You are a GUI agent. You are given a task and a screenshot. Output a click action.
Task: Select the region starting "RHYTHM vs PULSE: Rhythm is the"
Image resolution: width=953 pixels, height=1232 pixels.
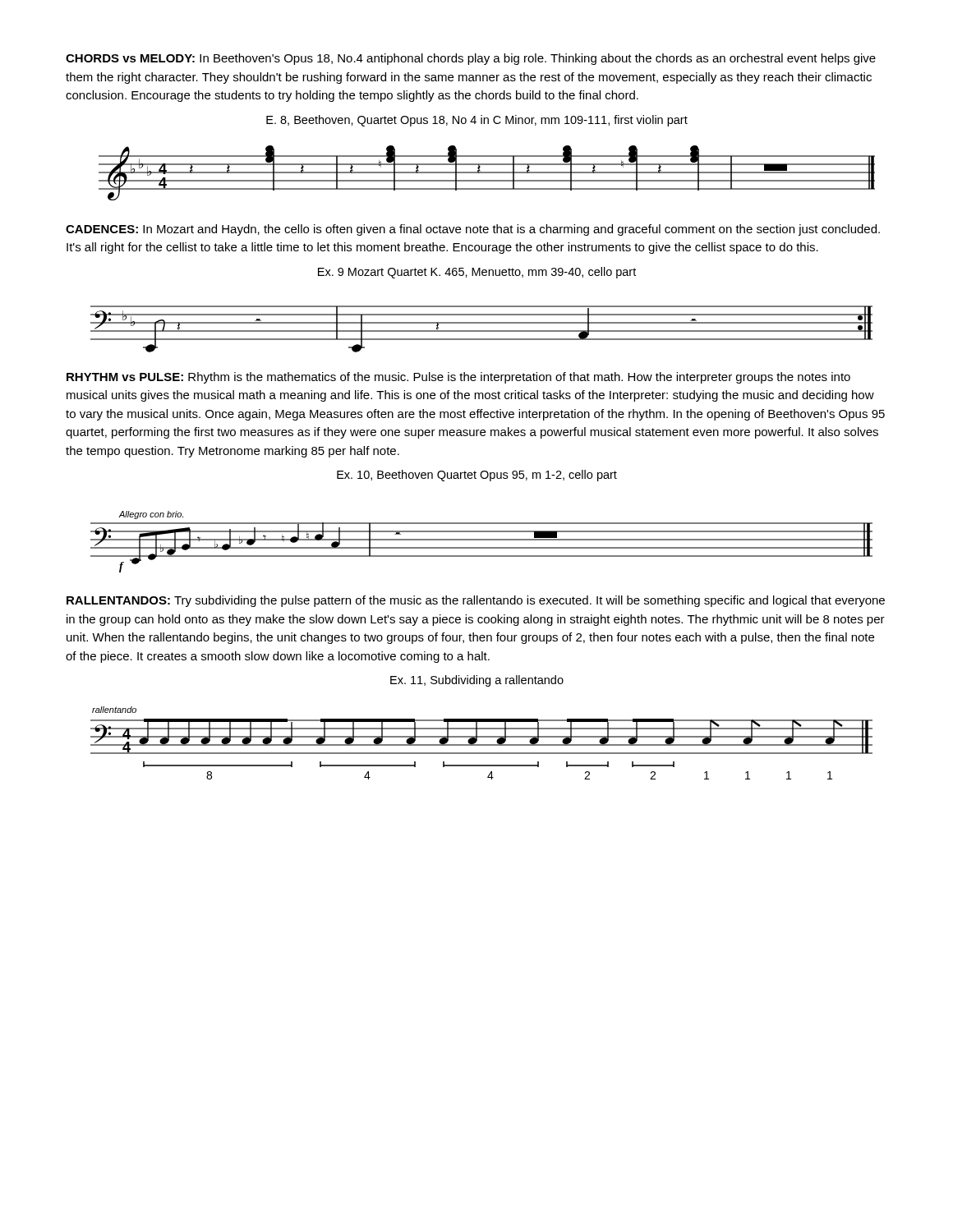475,413
